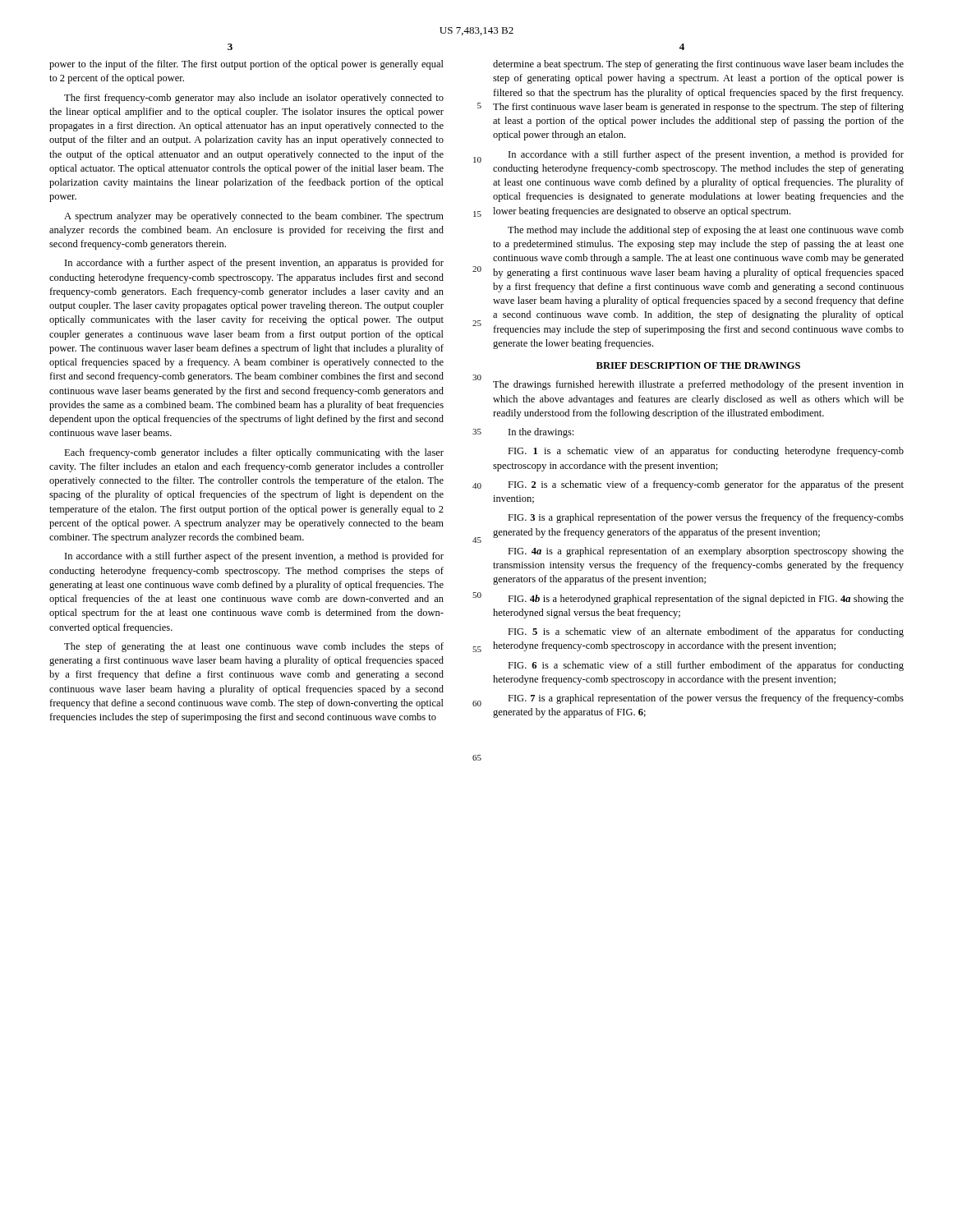Screen dimensions: 1232x953
Task: Find the element starting "power to the"
Action: pos(246,391)
